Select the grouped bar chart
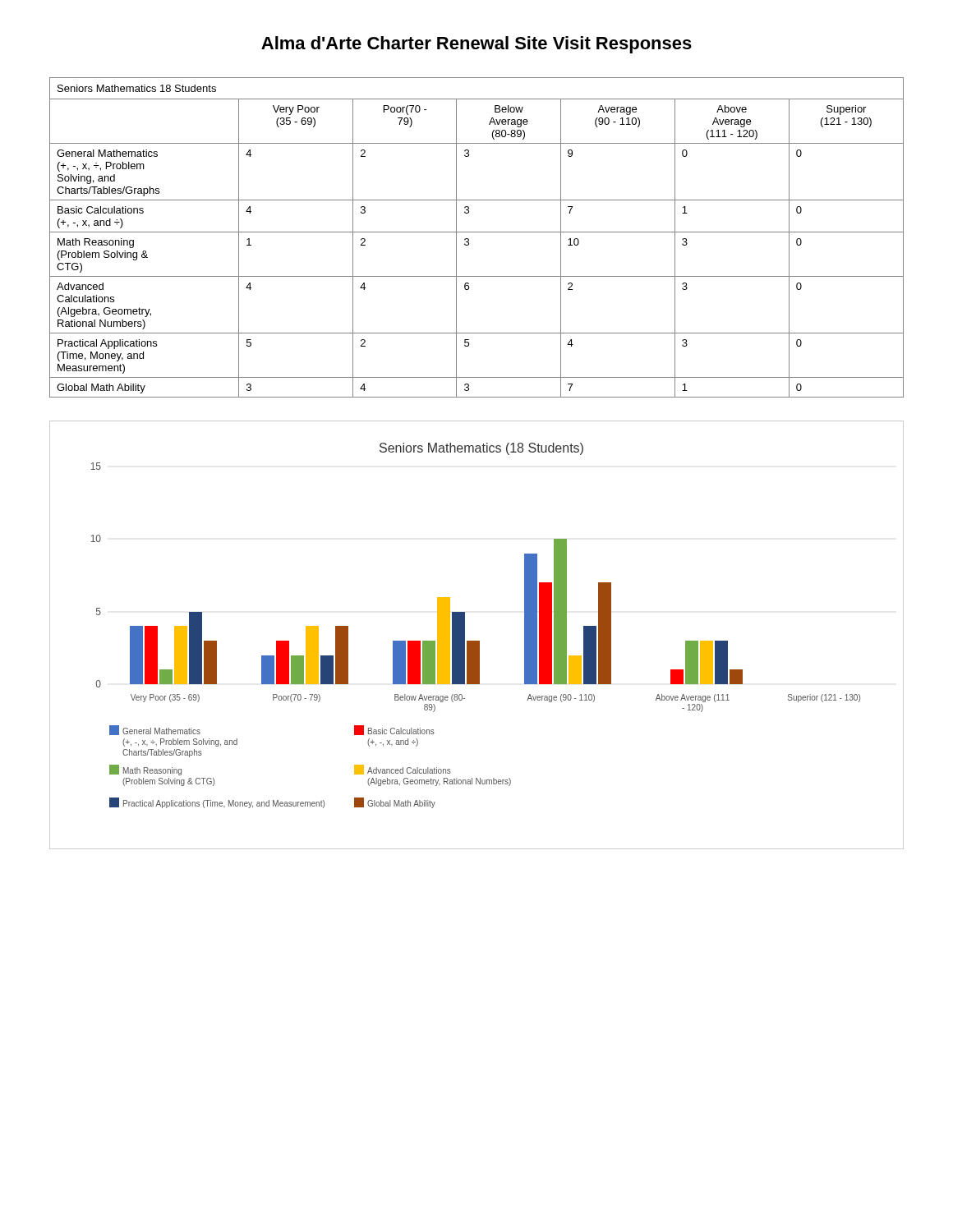The height and width of the screenshot is (1232, 953). click(x=476, y=635)
